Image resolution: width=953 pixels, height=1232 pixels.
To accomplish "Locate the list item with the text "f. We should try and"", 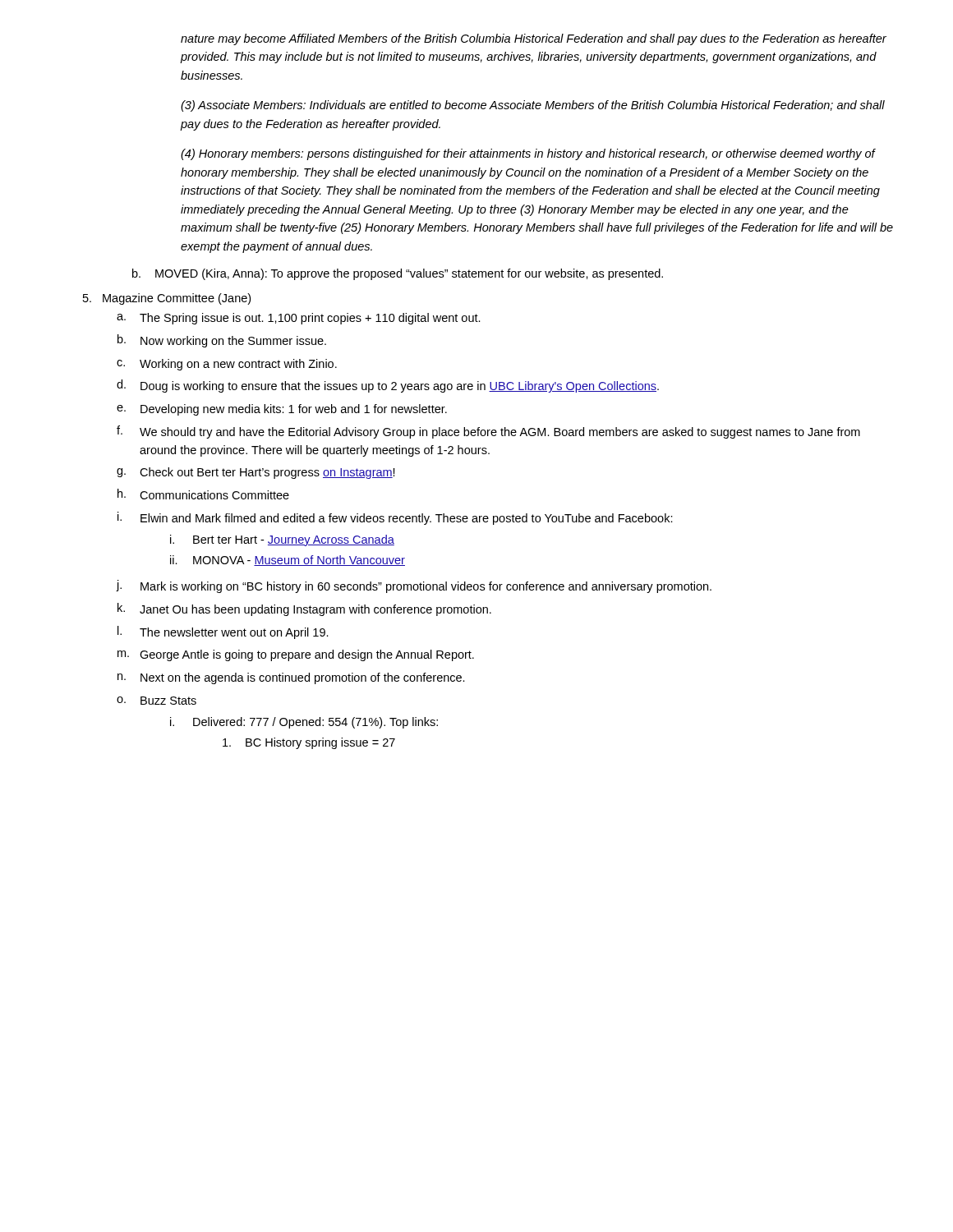I will 506,442.
